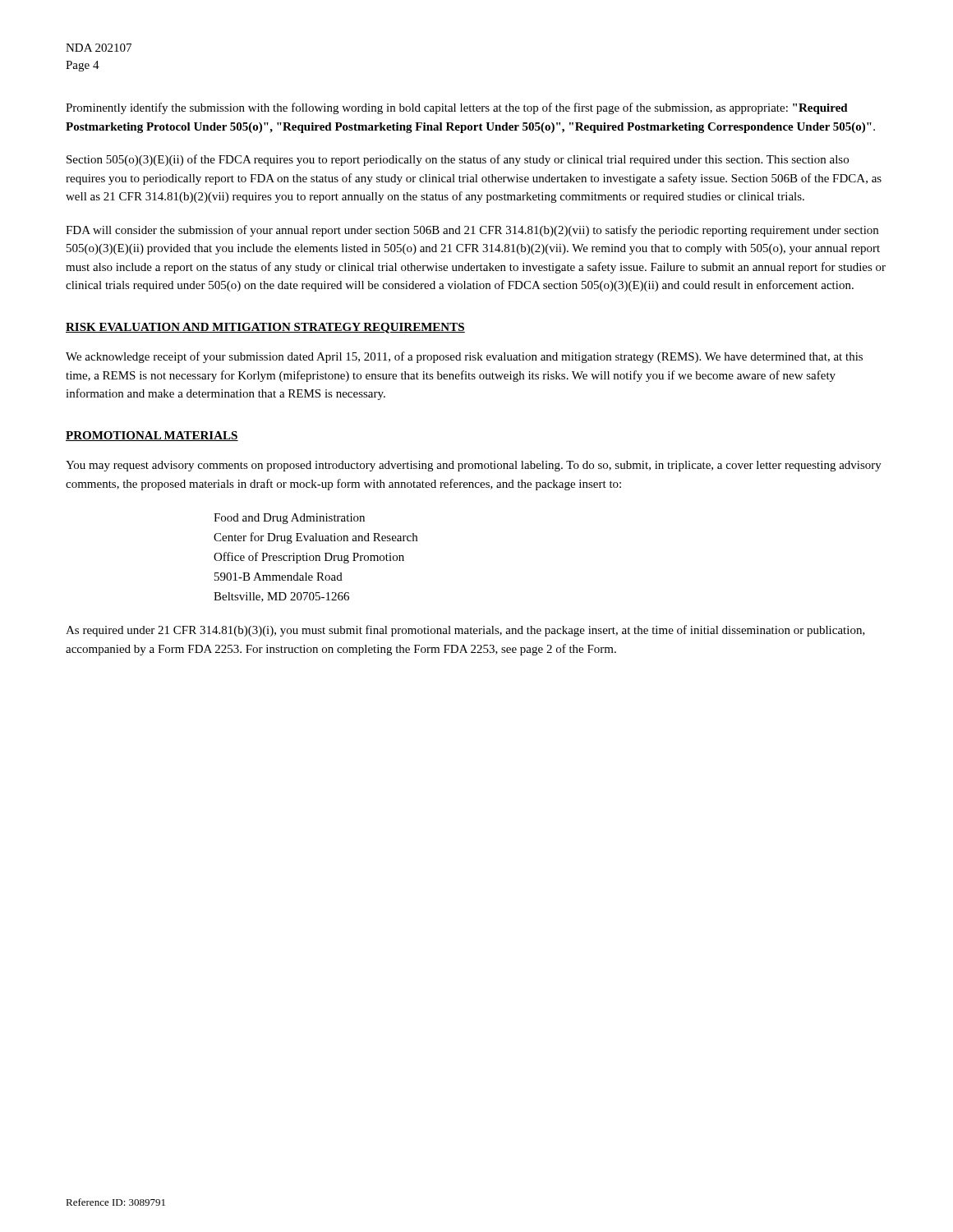This screenshot has width=953, height=1232.
Task: Point to the passage starting "PROMOTIONAL MATERIALS"
Action: (x=152, y=435)
